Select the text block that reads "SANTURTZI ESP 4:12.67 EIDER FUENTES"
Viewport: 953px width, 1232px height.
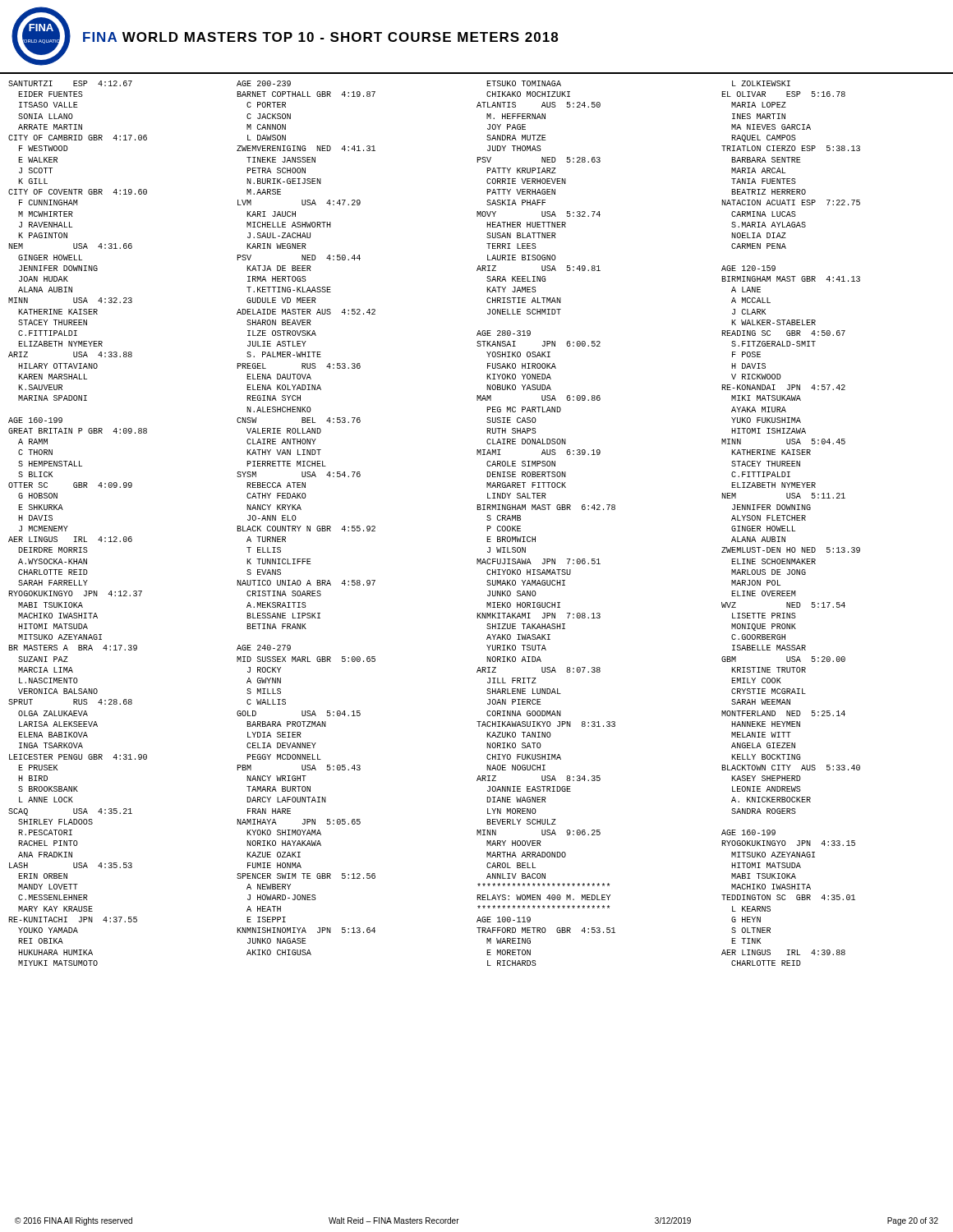coord(479,524)
